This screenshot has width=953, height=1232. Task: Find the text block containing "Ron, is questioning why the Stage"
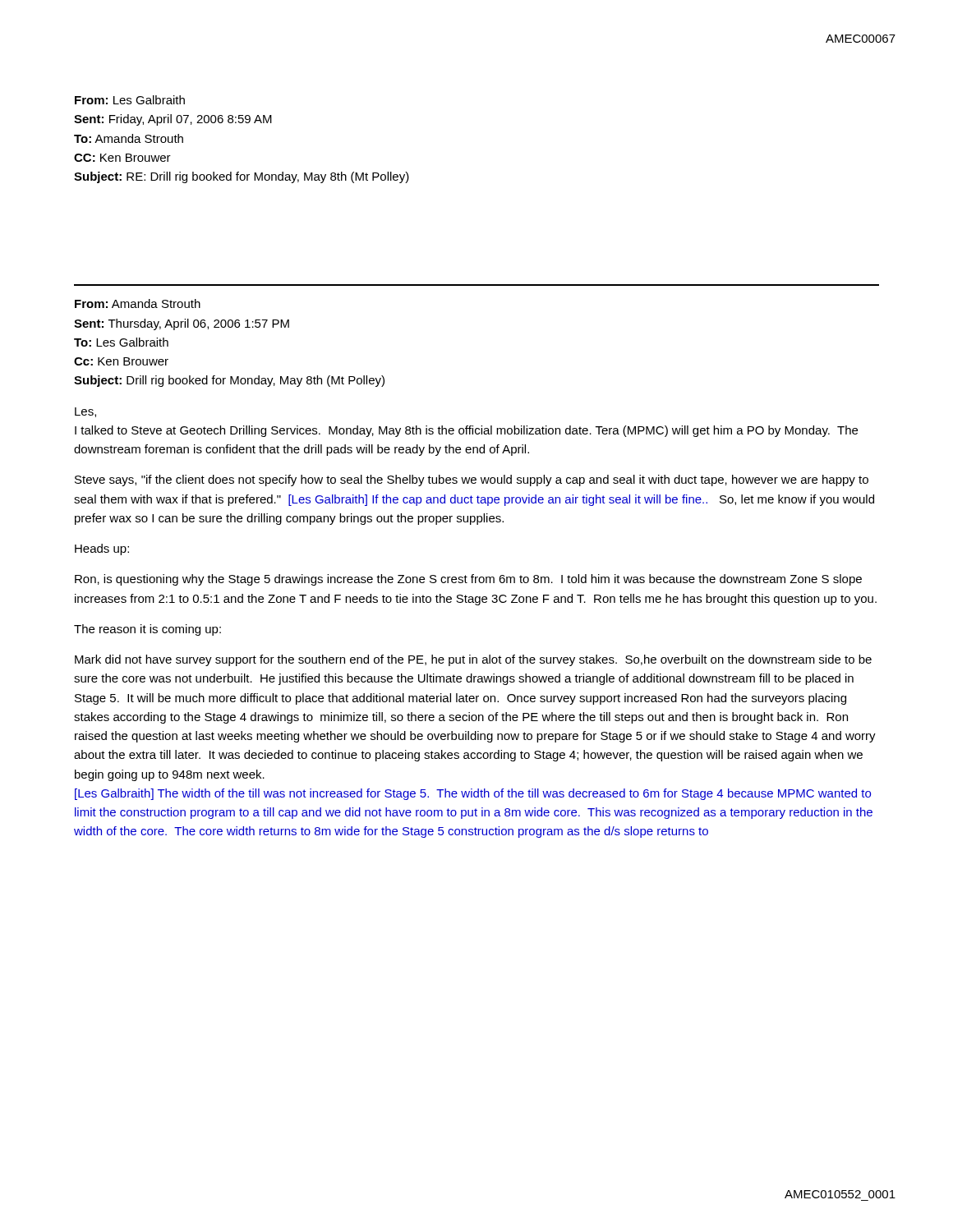[x=476, y=588]
